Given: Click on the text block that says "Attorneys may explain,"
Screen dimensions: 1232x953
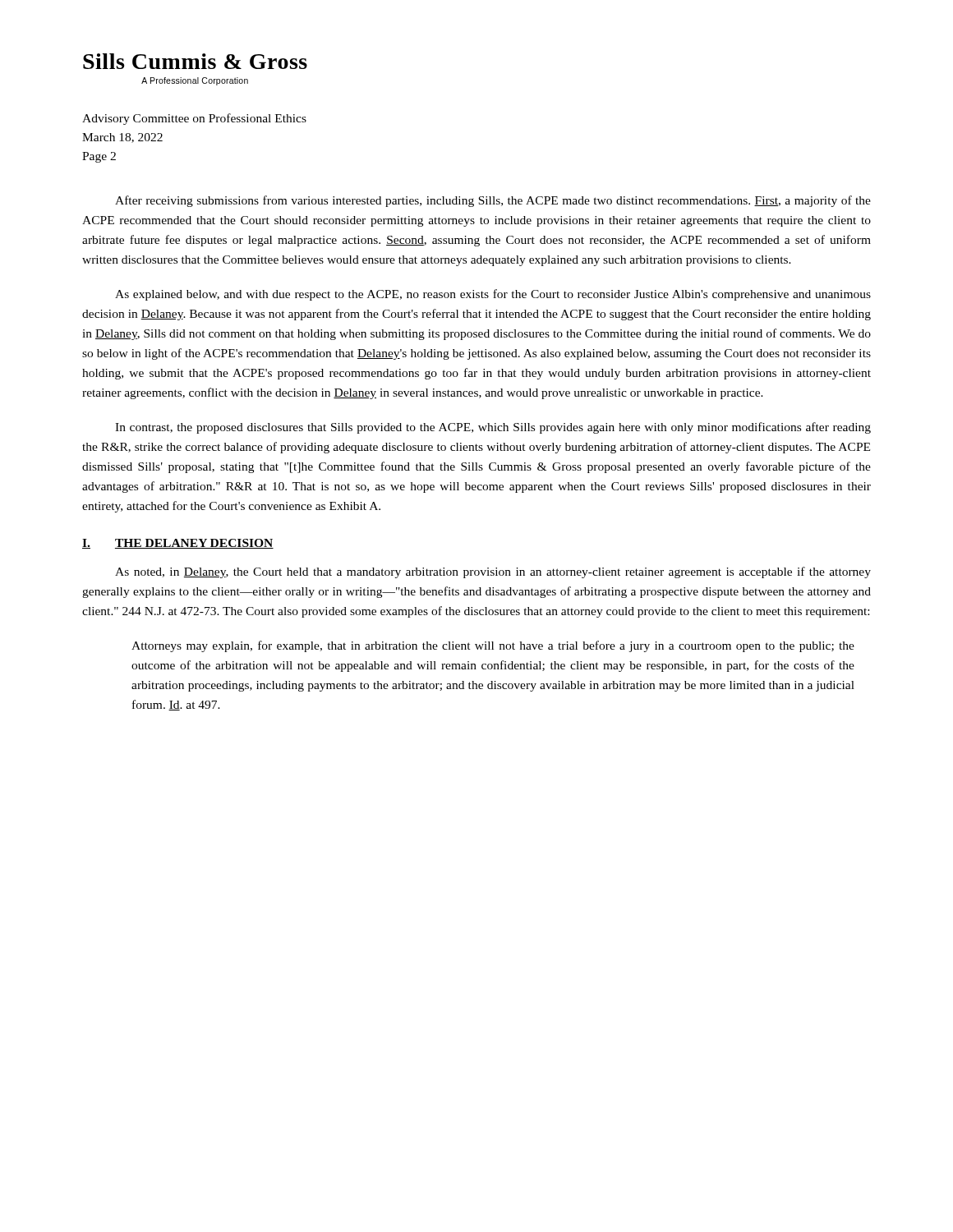Looking at the screenshot, I should tap(493, 675).
